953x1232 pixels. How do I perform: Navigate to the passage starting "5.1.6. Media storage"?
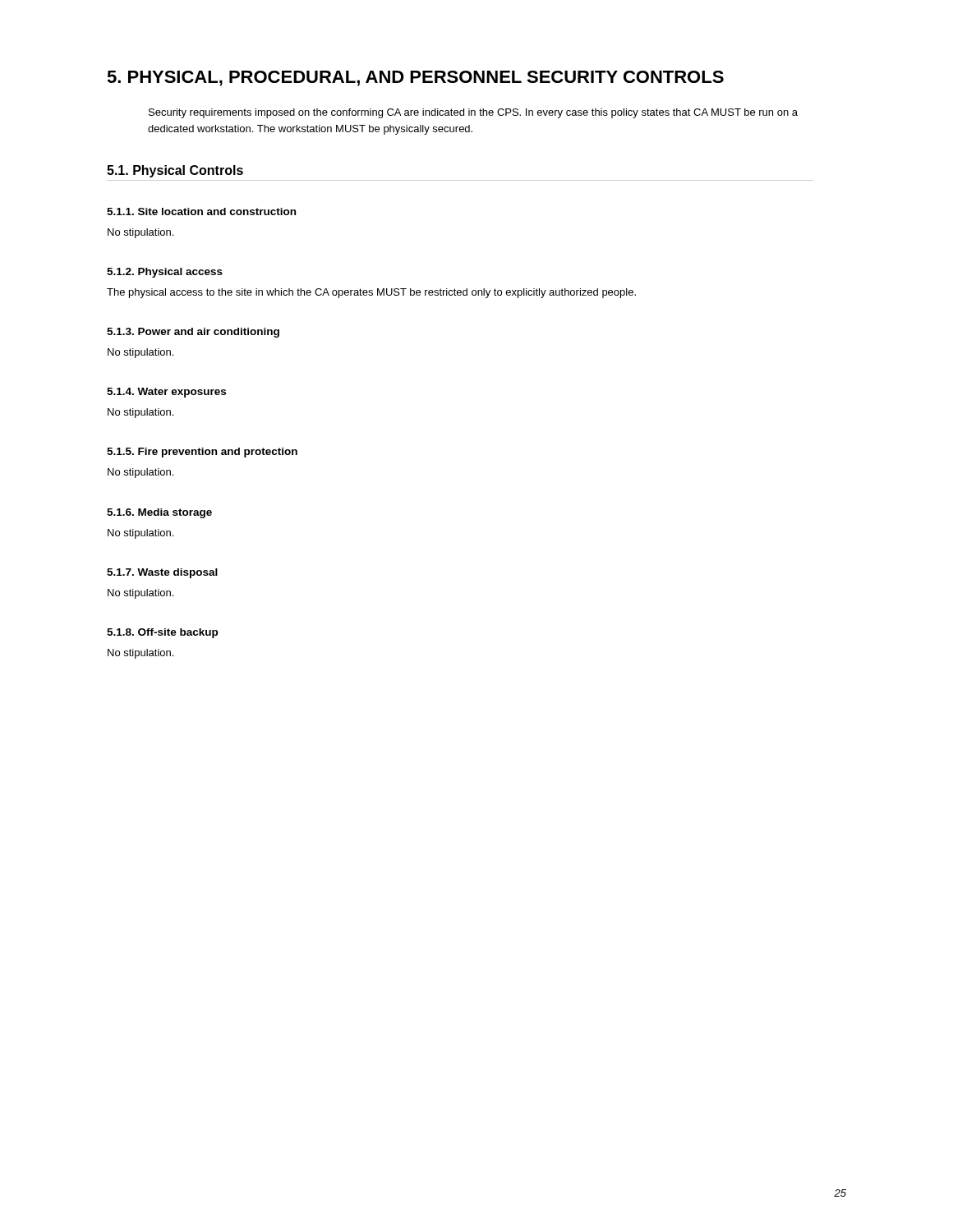(160, 512)
